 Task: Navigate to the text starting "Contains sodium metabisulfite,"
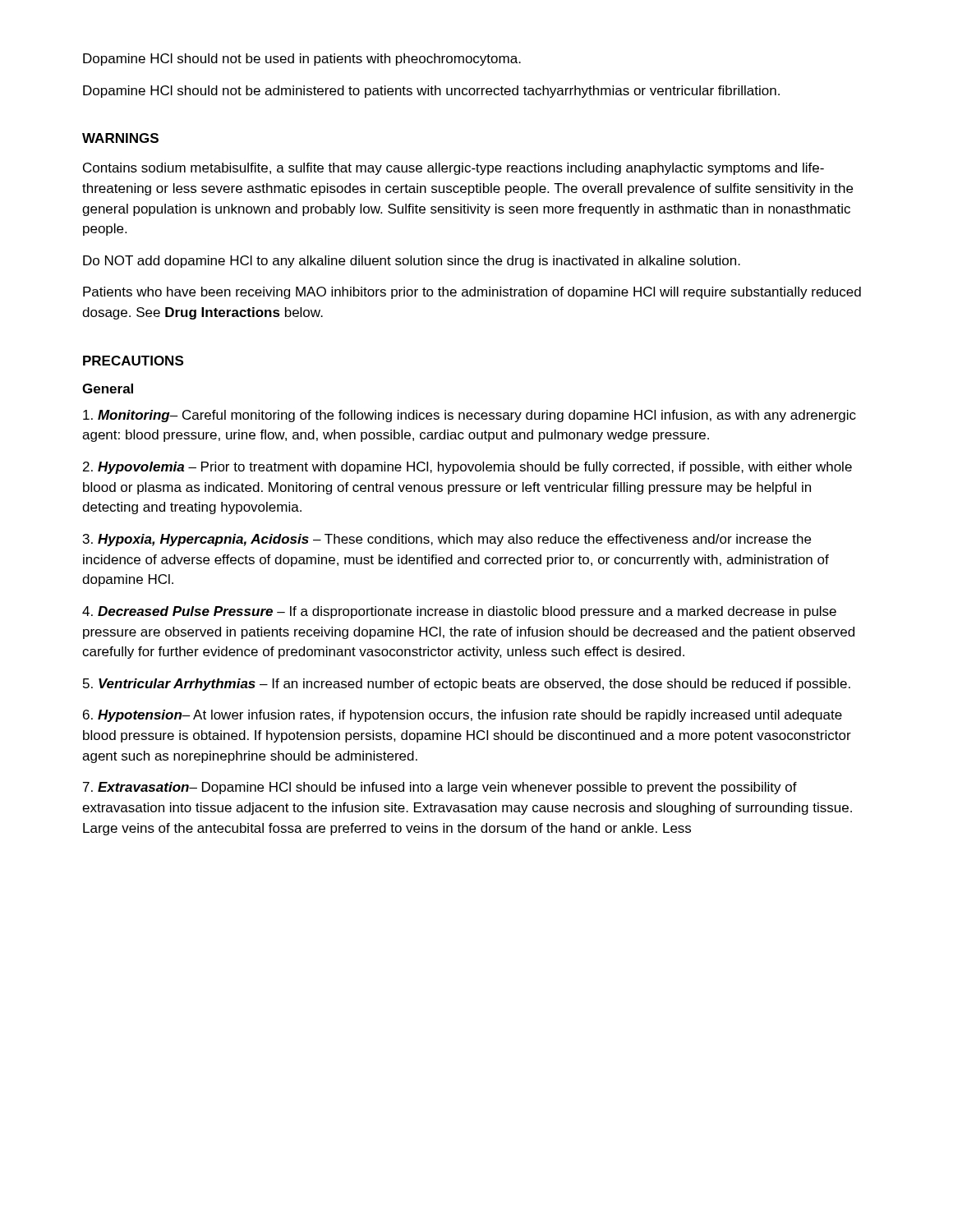(468, 199)
